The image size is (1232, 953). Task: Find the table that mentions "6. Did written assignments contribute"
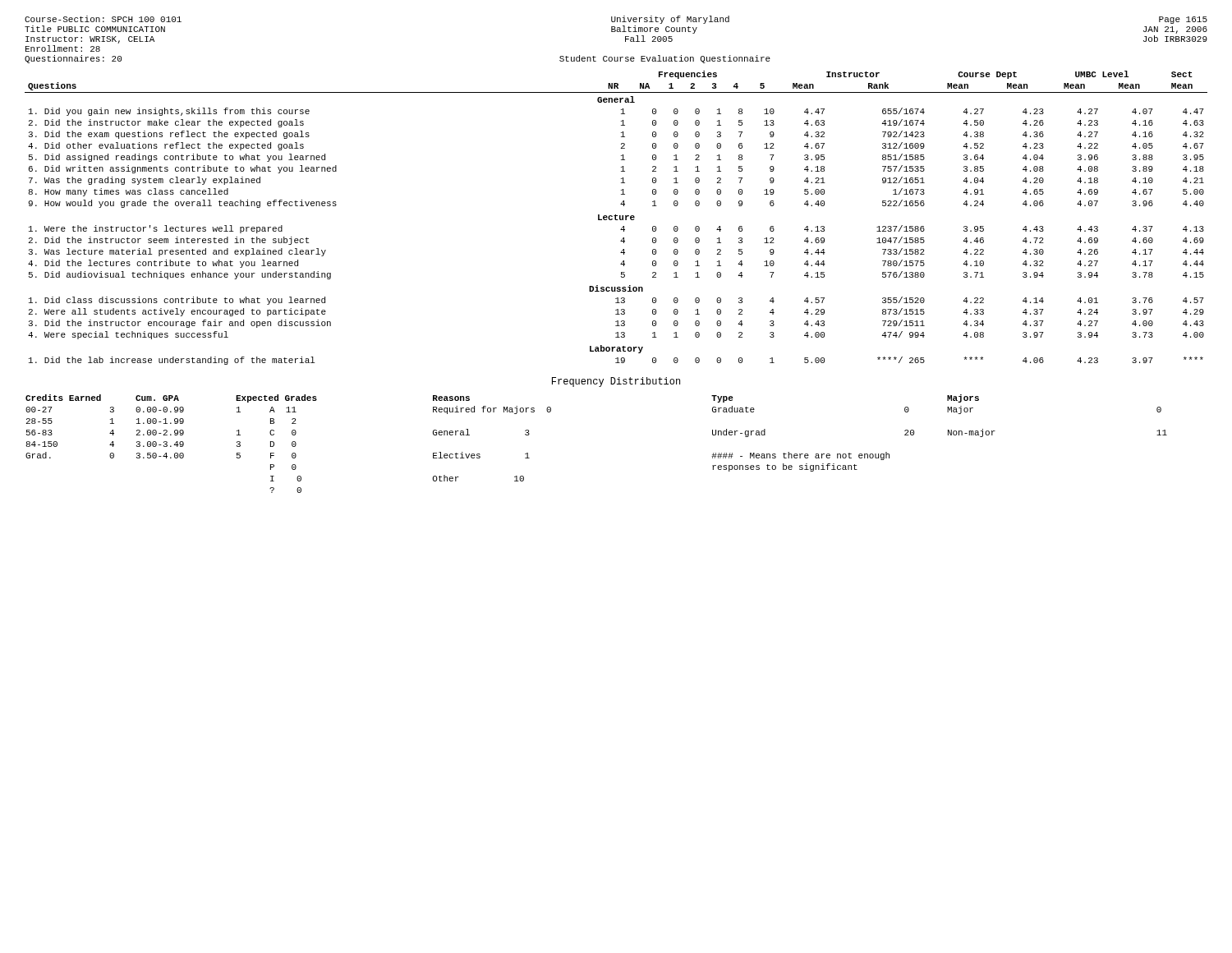(x=616, y=218)
